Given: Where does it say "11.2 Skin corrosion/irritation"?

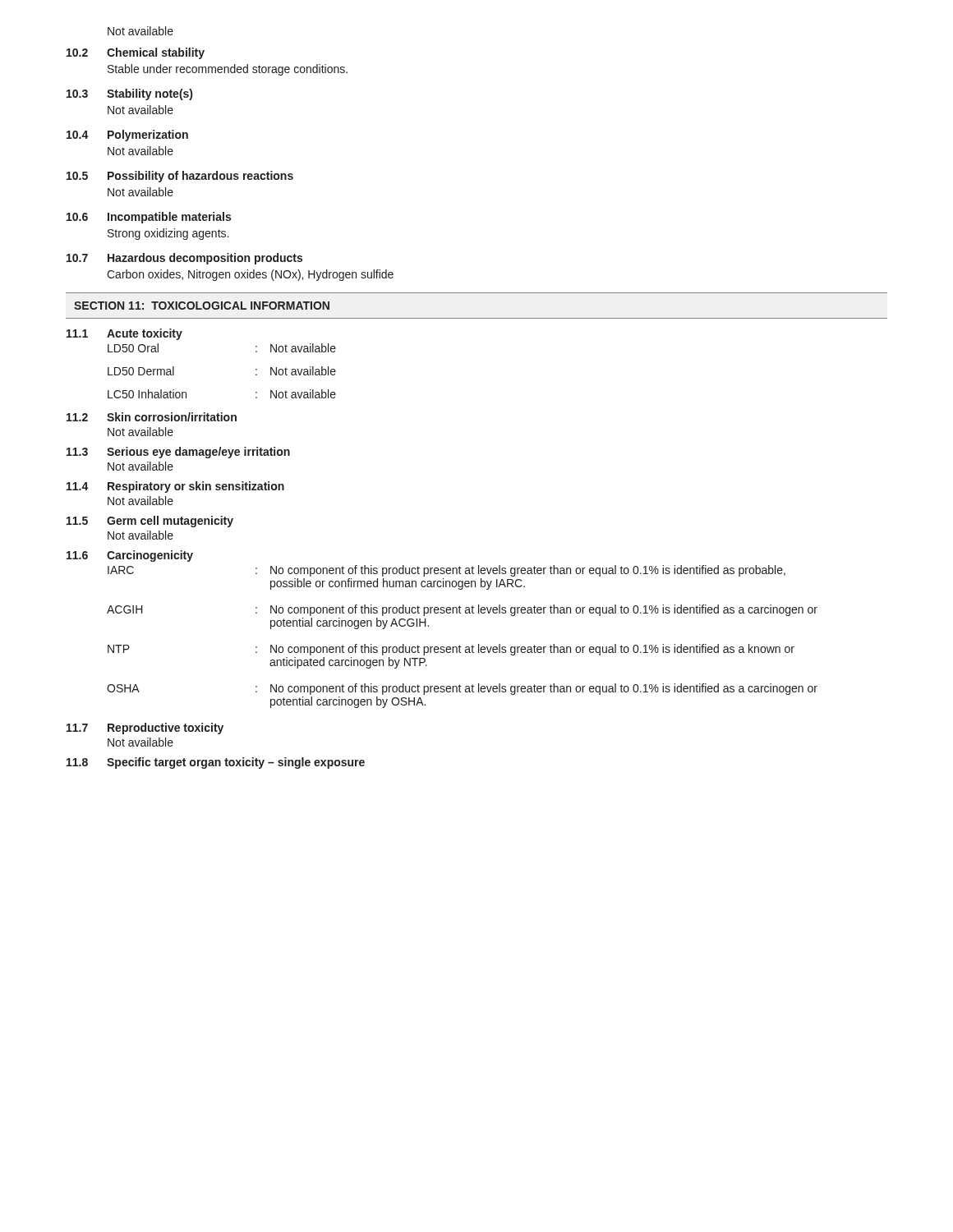Looking at the screenshot, I should coord(152,417).
